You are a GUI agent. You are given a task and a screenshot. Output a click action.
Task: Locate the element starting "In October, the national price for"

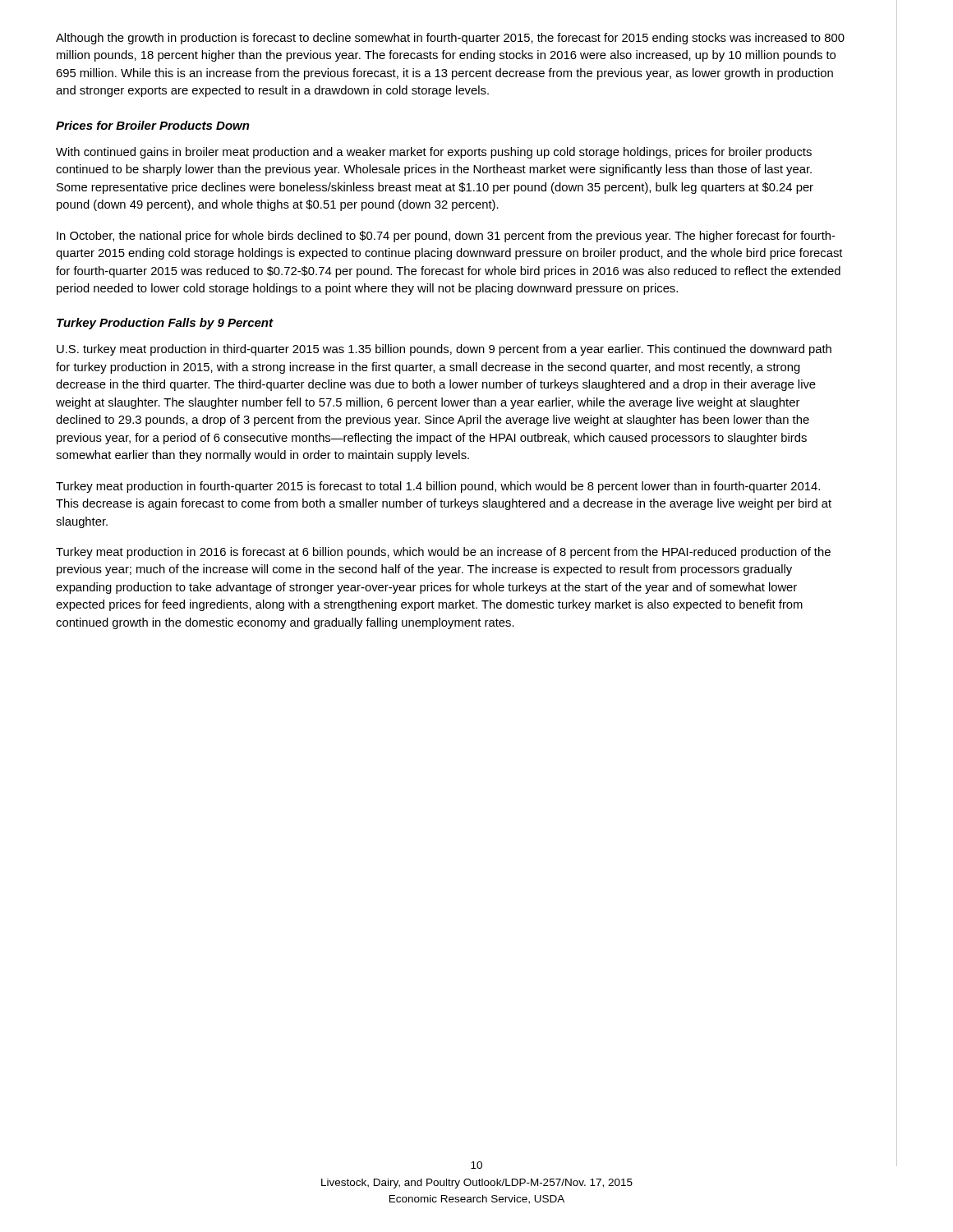[x=449, y=262]
